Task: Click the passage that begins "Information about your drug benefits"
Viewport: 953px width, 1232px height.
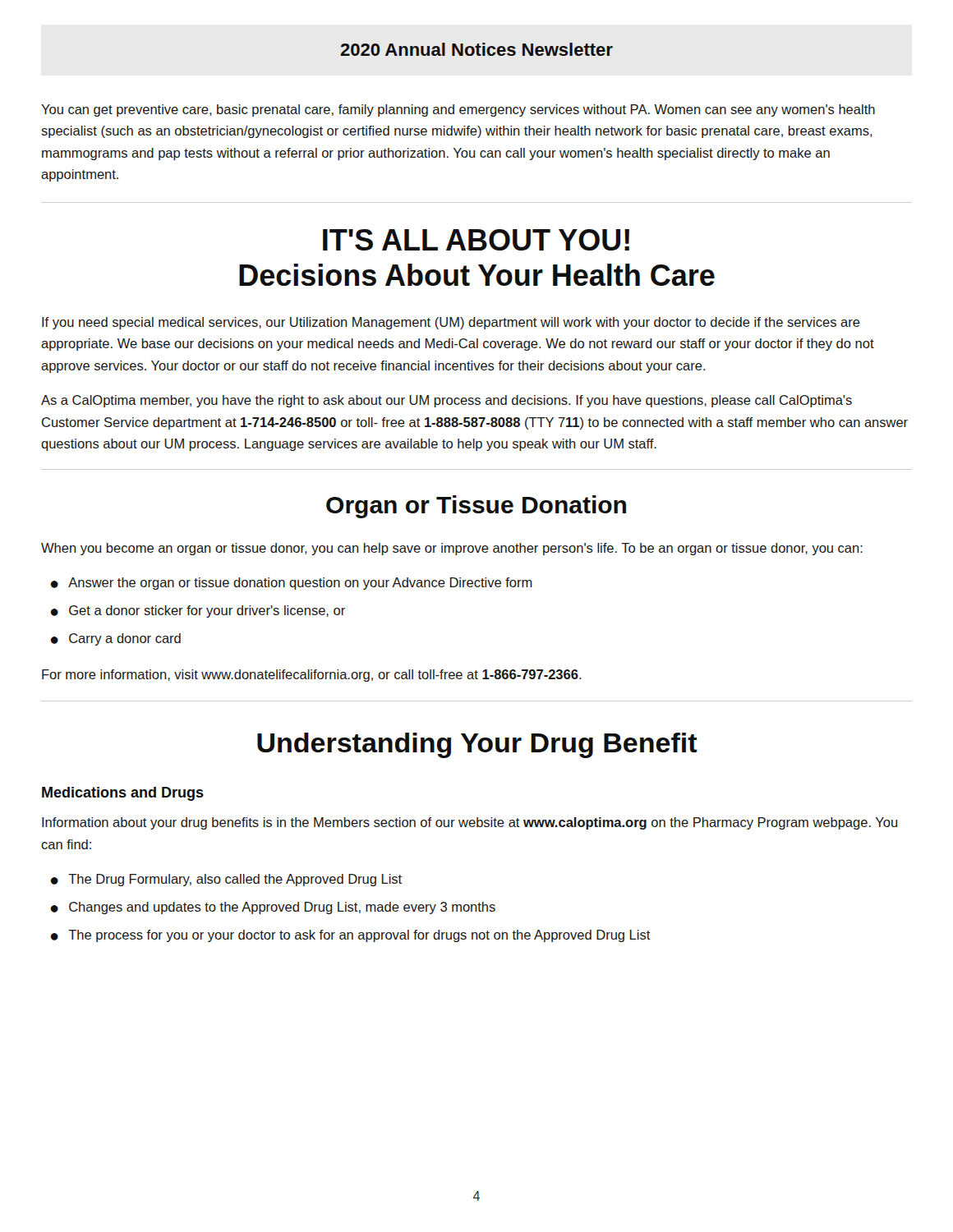Action: tap(470, 833)
